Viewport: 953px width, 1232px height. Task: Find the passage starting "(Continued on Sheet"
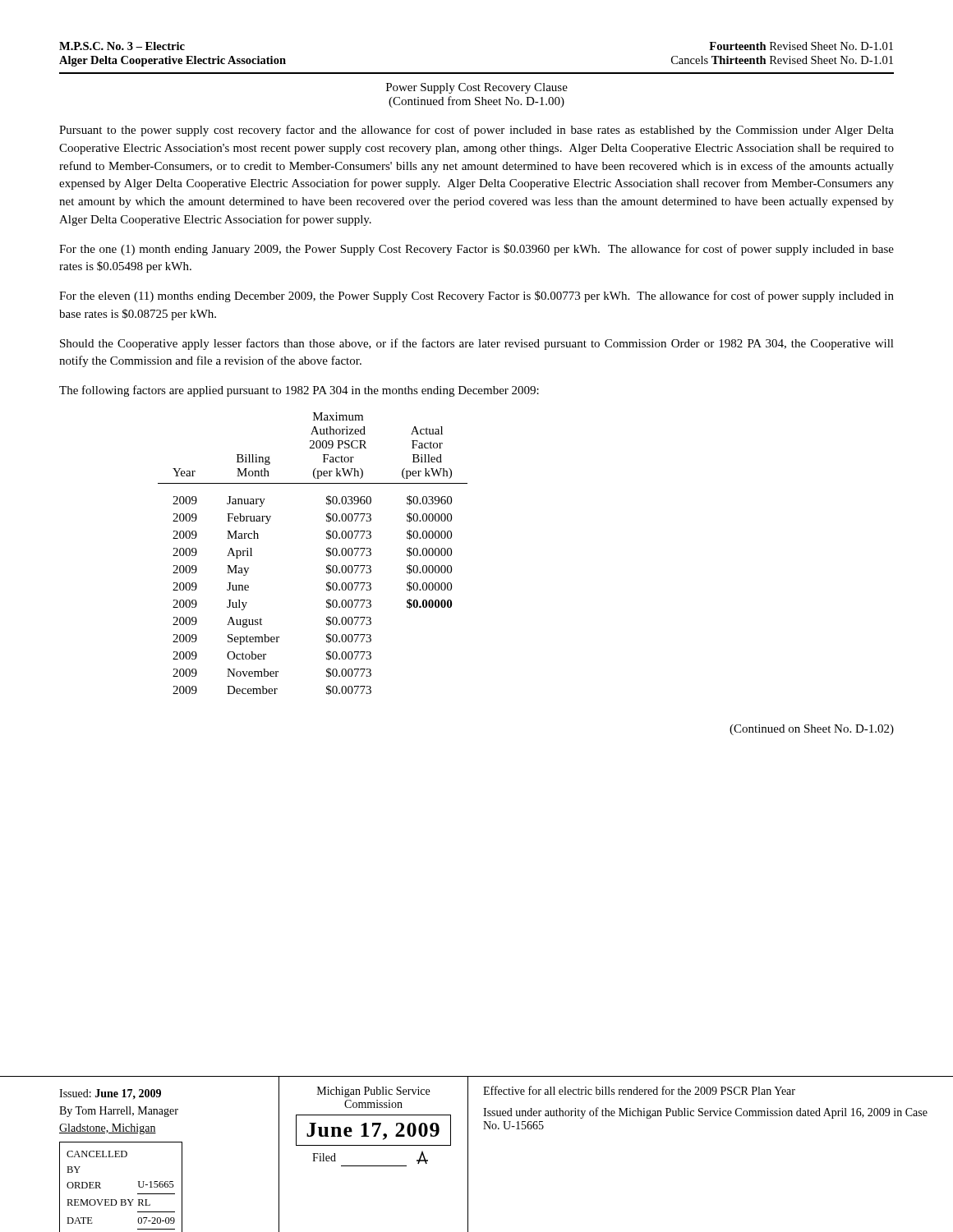tap(812, 728)
